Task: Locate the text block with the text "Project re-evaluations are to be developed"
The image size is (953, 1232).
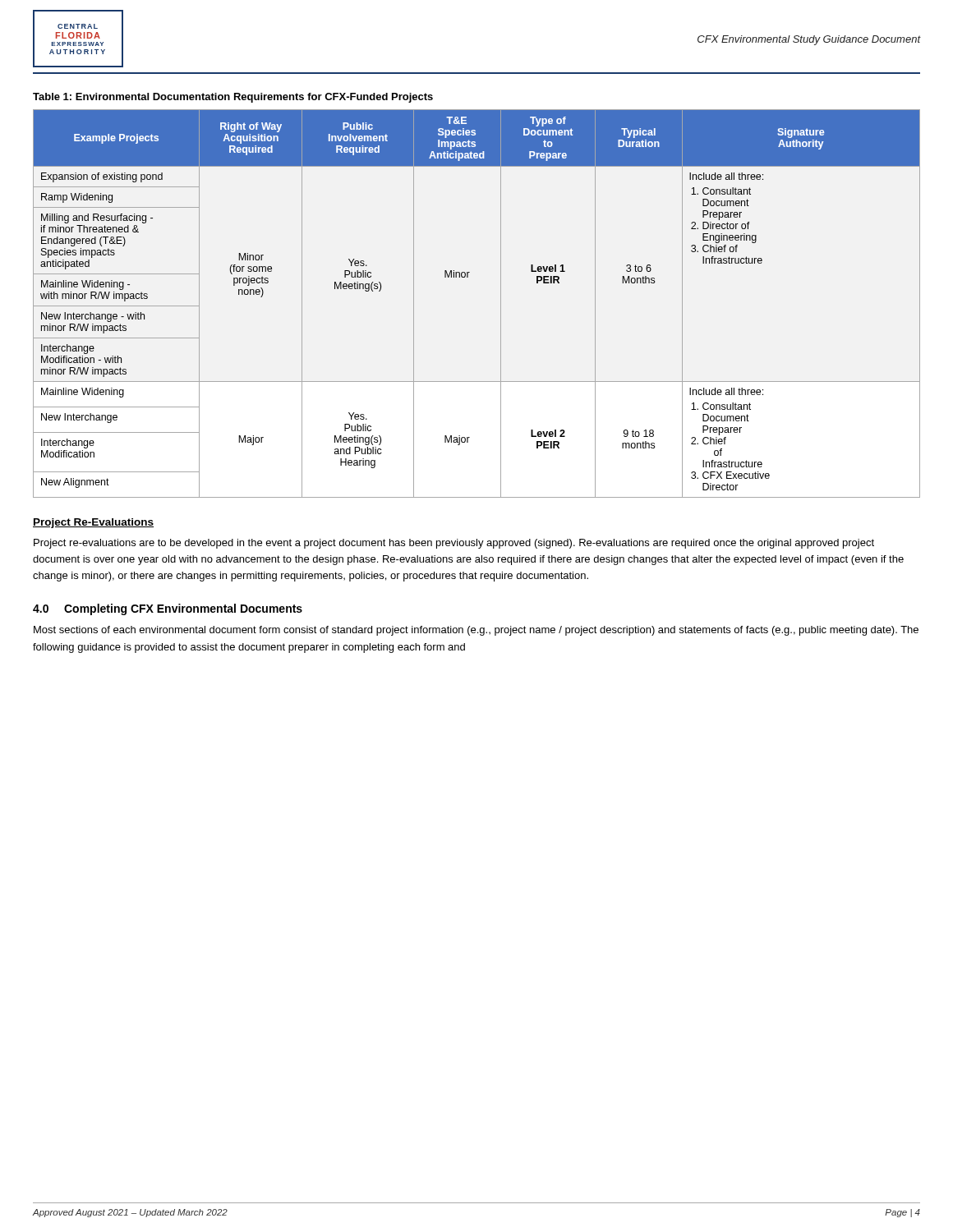Action: [468, 559]
